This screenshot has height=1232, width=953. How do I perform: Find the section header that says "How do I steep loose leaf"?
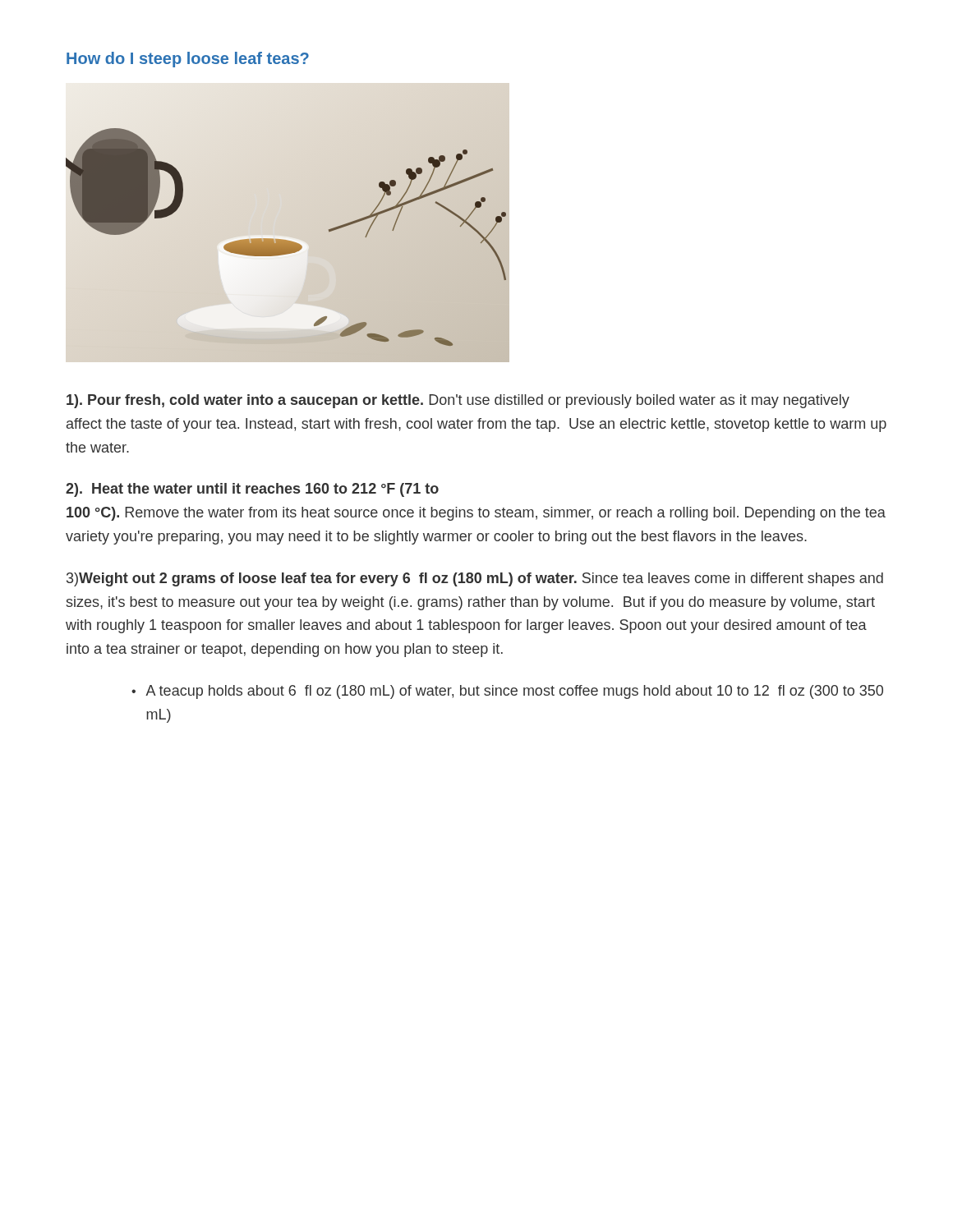pyautogui.click(x=188, y=58)
